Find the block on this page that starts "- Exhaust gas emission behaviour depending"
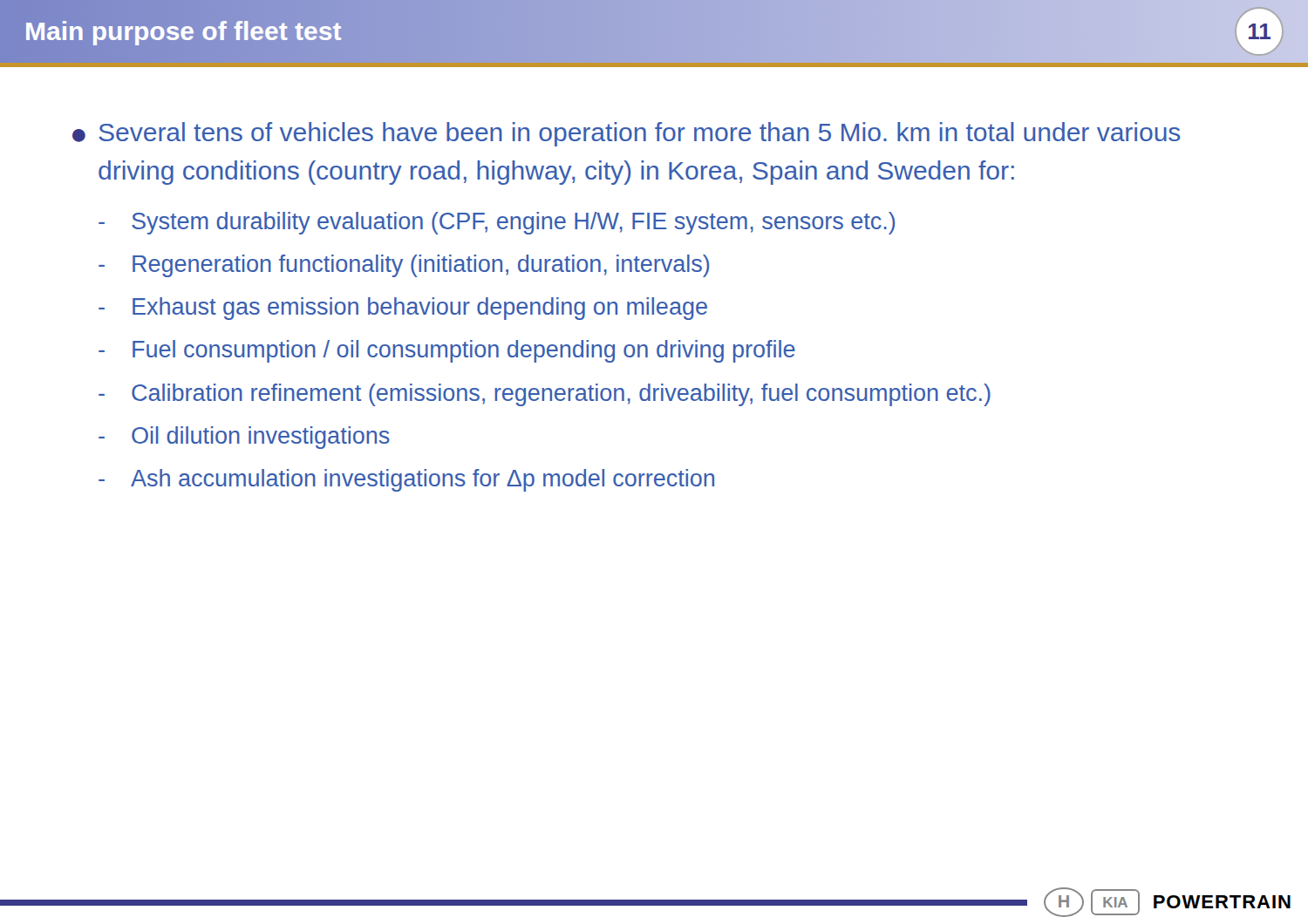Screen dimensions: 924x1308 (403, 308)
